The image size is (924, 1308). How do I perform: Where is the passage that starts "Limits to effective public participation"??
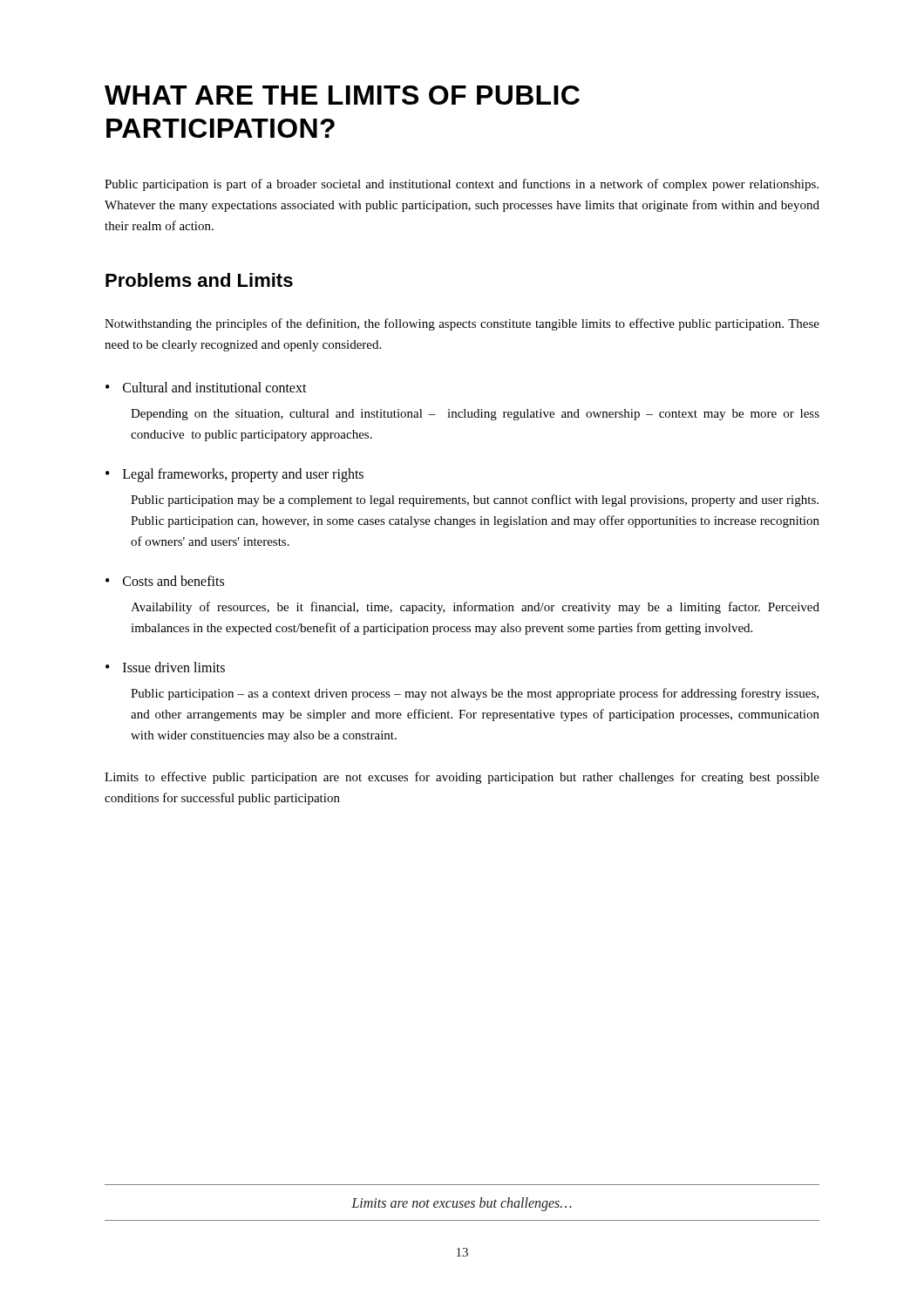462,787
